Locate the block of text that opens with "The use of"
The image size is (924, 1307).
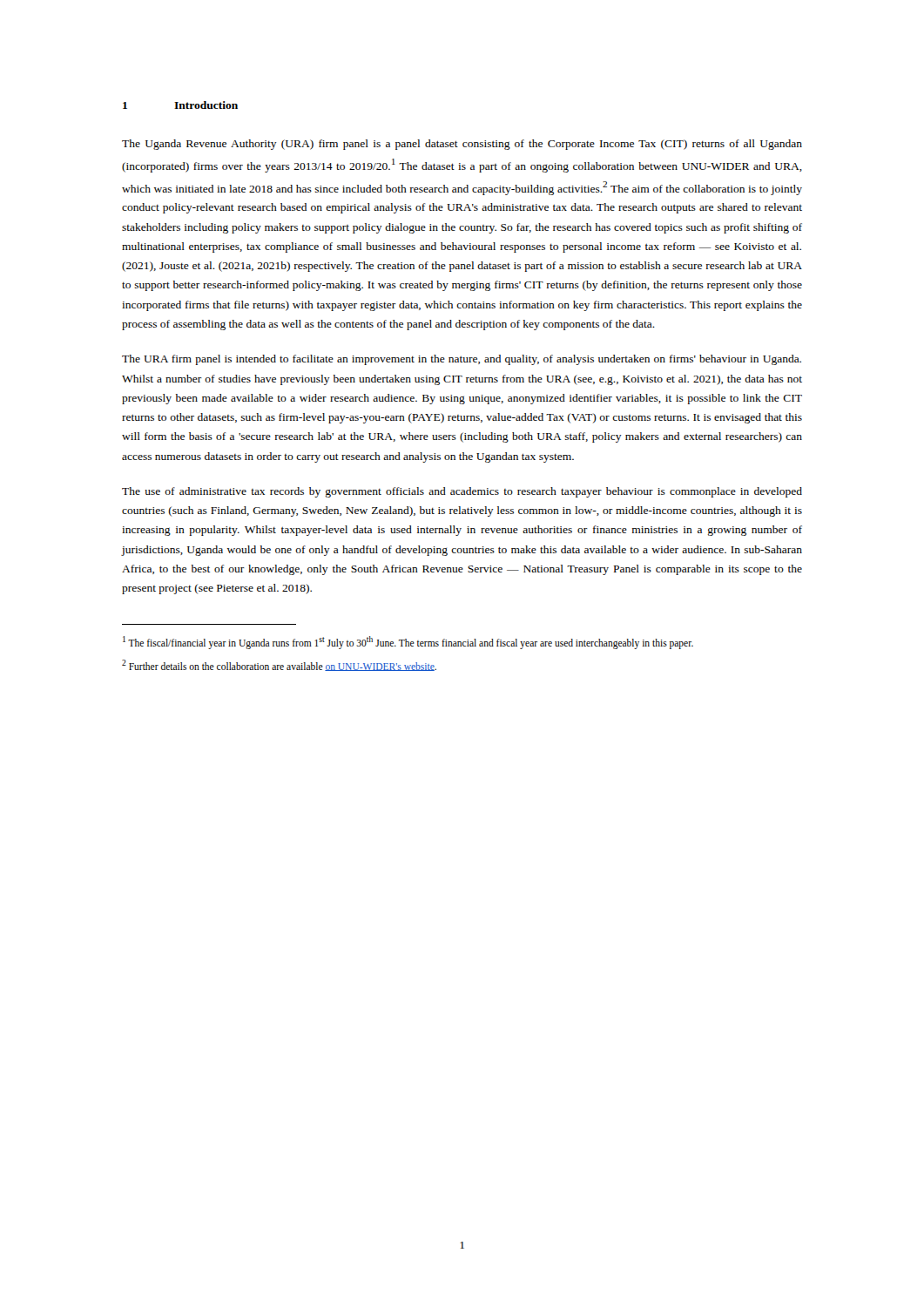[462, 539]
